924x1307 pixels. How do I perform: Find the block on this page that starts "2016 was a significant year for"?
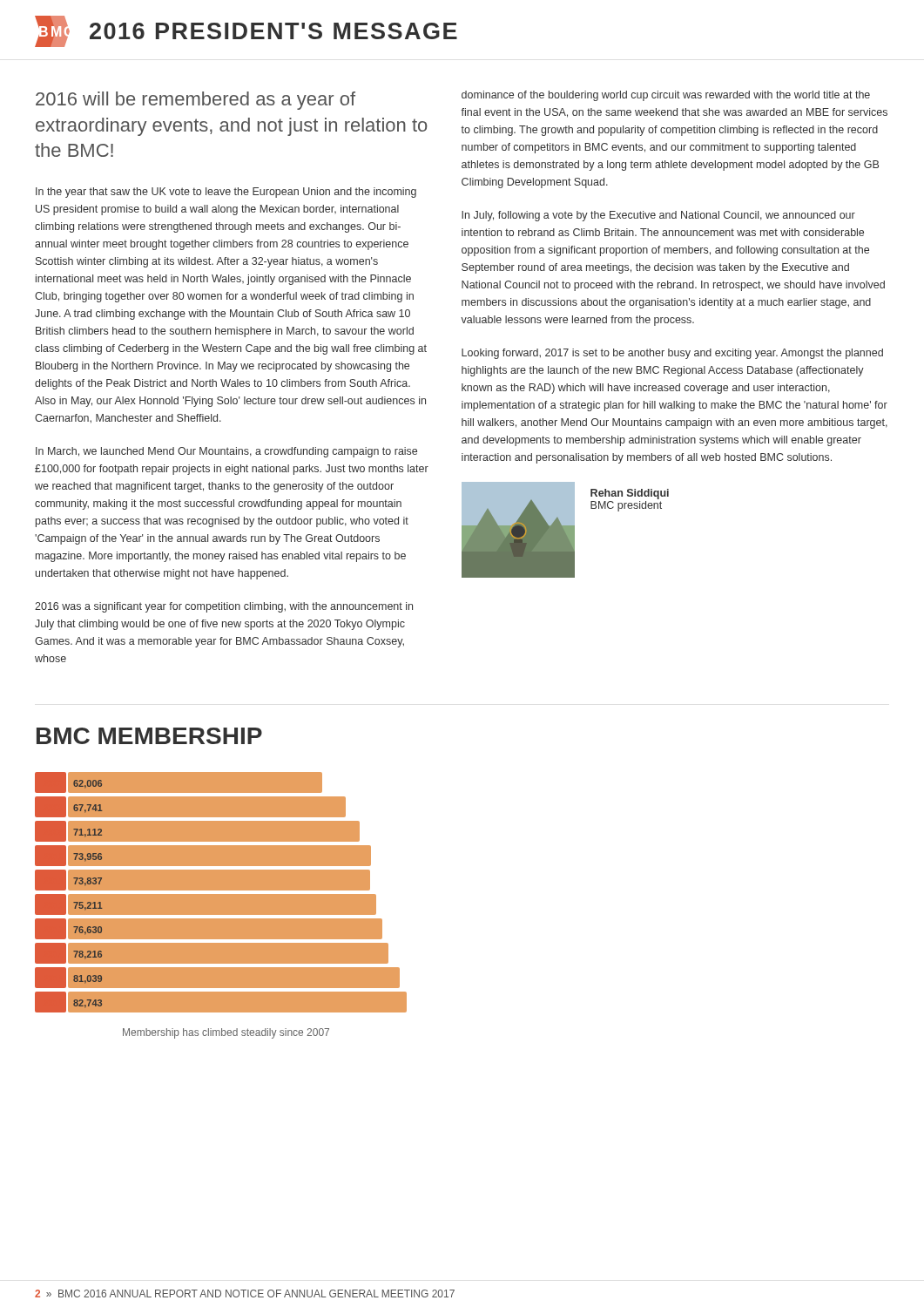click(224, 633)
